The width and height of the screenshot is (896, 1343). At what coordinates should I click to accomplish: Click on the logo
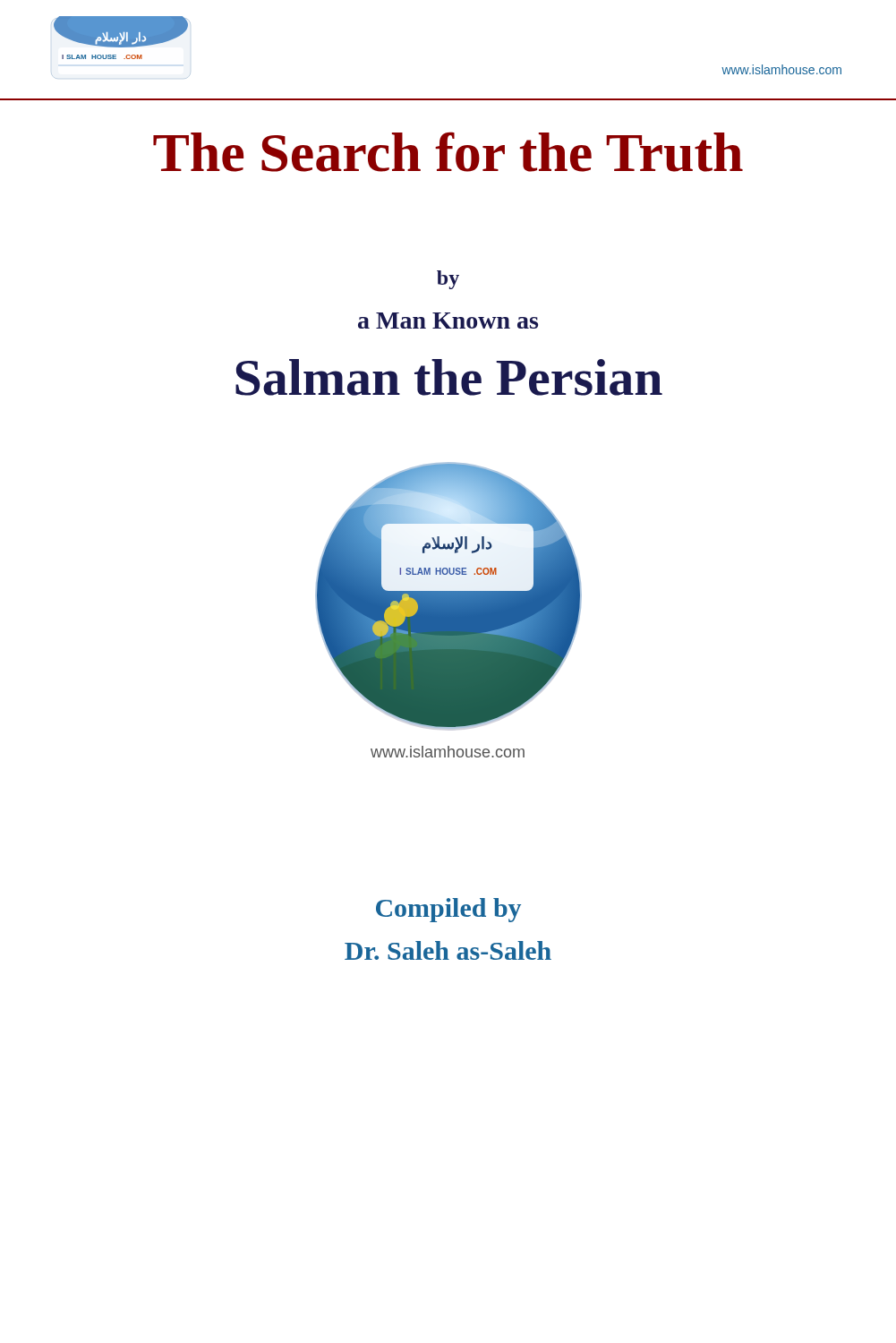448,595
